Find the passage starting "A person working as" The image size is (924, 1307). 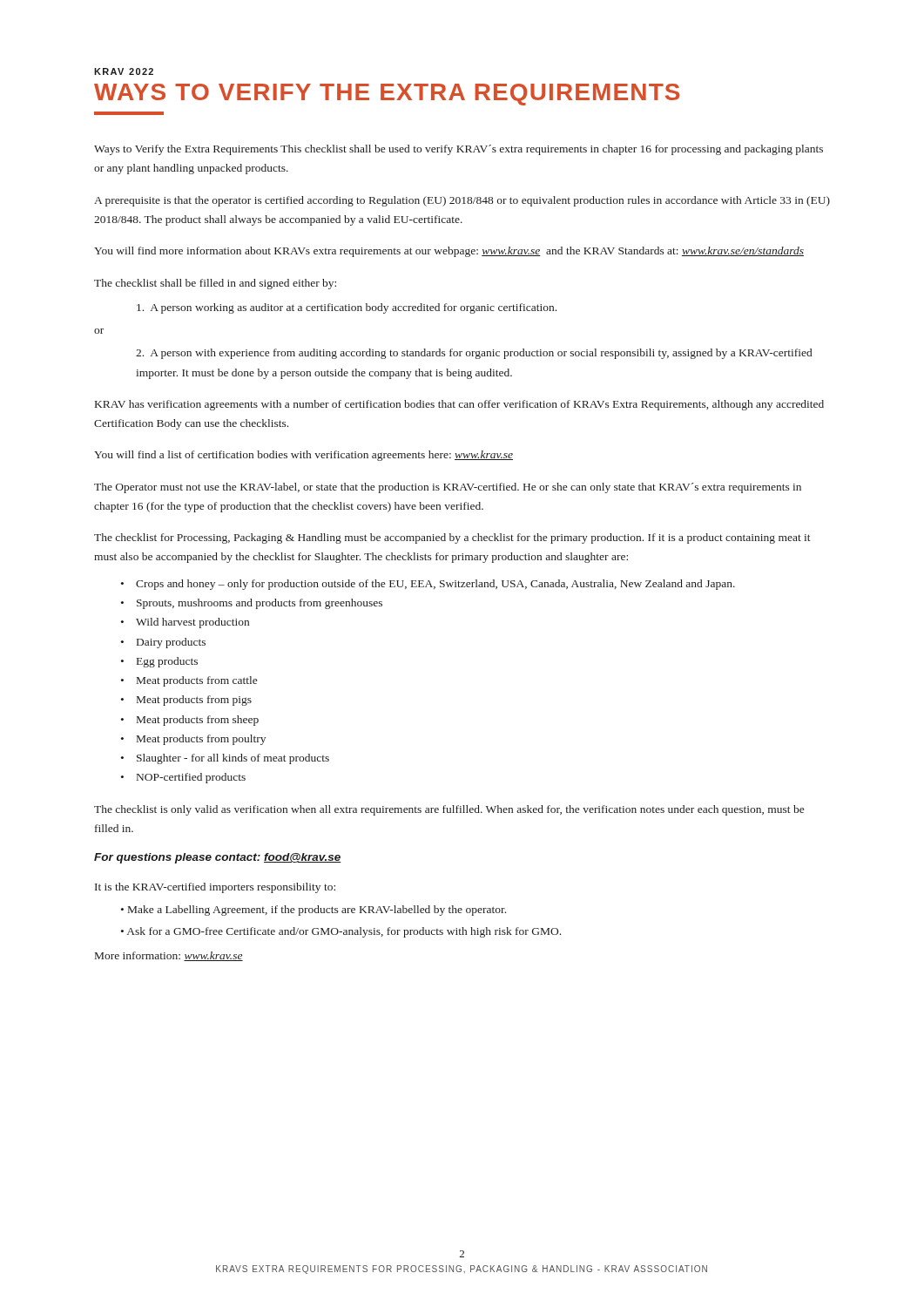coord(347,307)
